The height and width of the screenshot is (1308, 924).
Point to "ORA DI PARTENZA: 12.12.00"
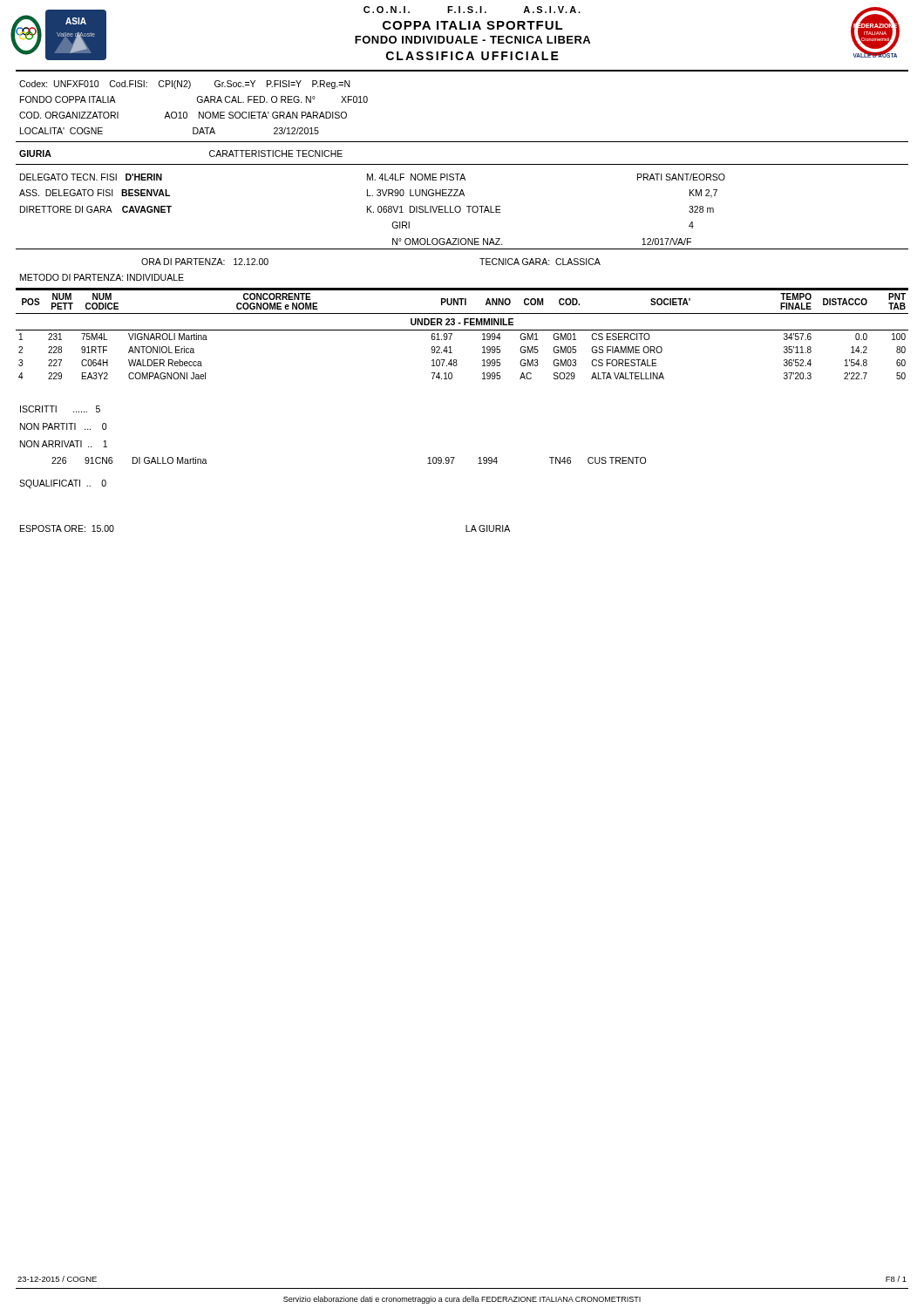click(190, 262)
